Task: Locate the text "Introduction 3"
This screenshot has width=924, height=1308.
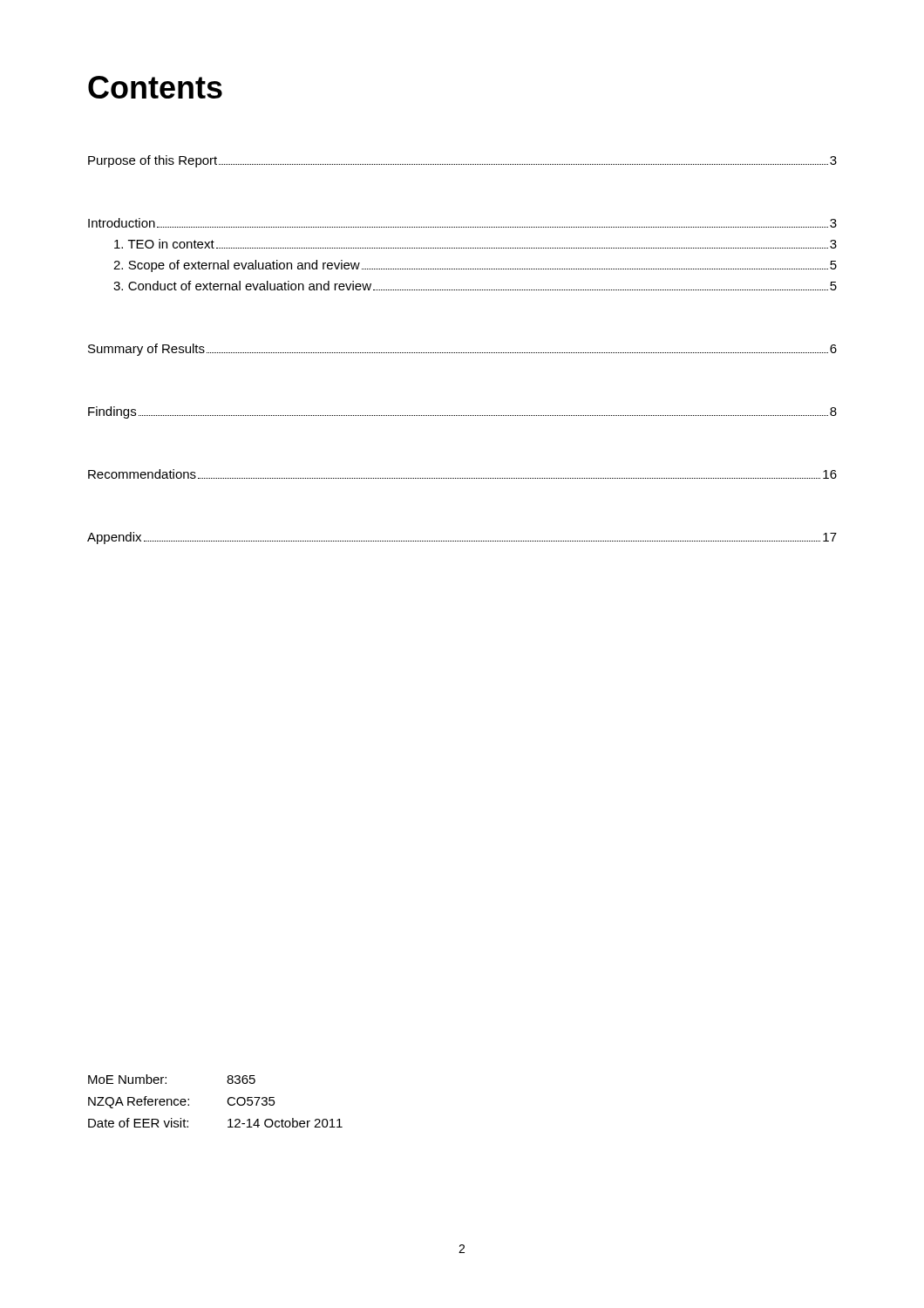Action: pos(462,223)
